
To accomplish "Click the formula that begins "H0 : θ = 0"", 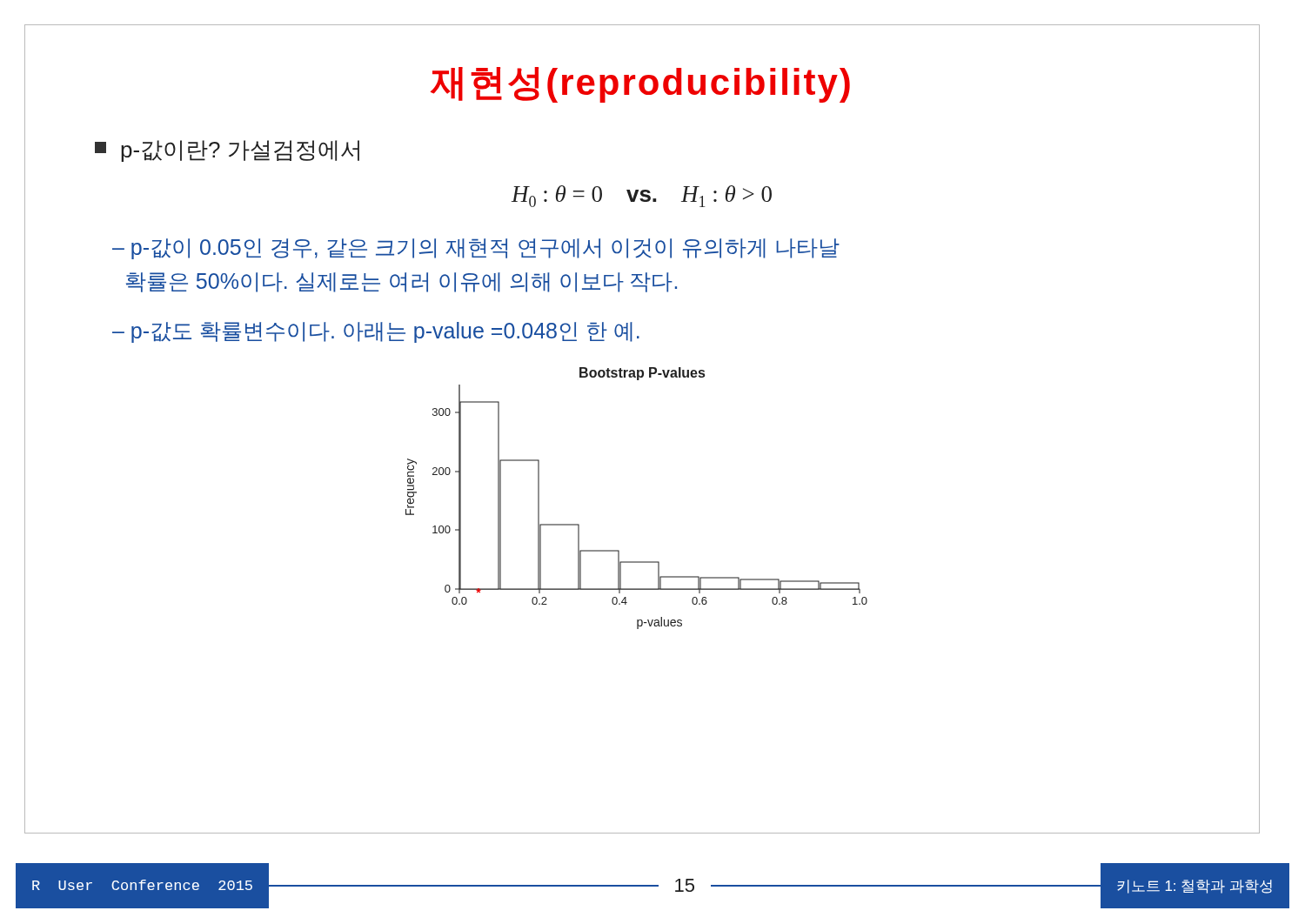I will [x=642, y=196].
